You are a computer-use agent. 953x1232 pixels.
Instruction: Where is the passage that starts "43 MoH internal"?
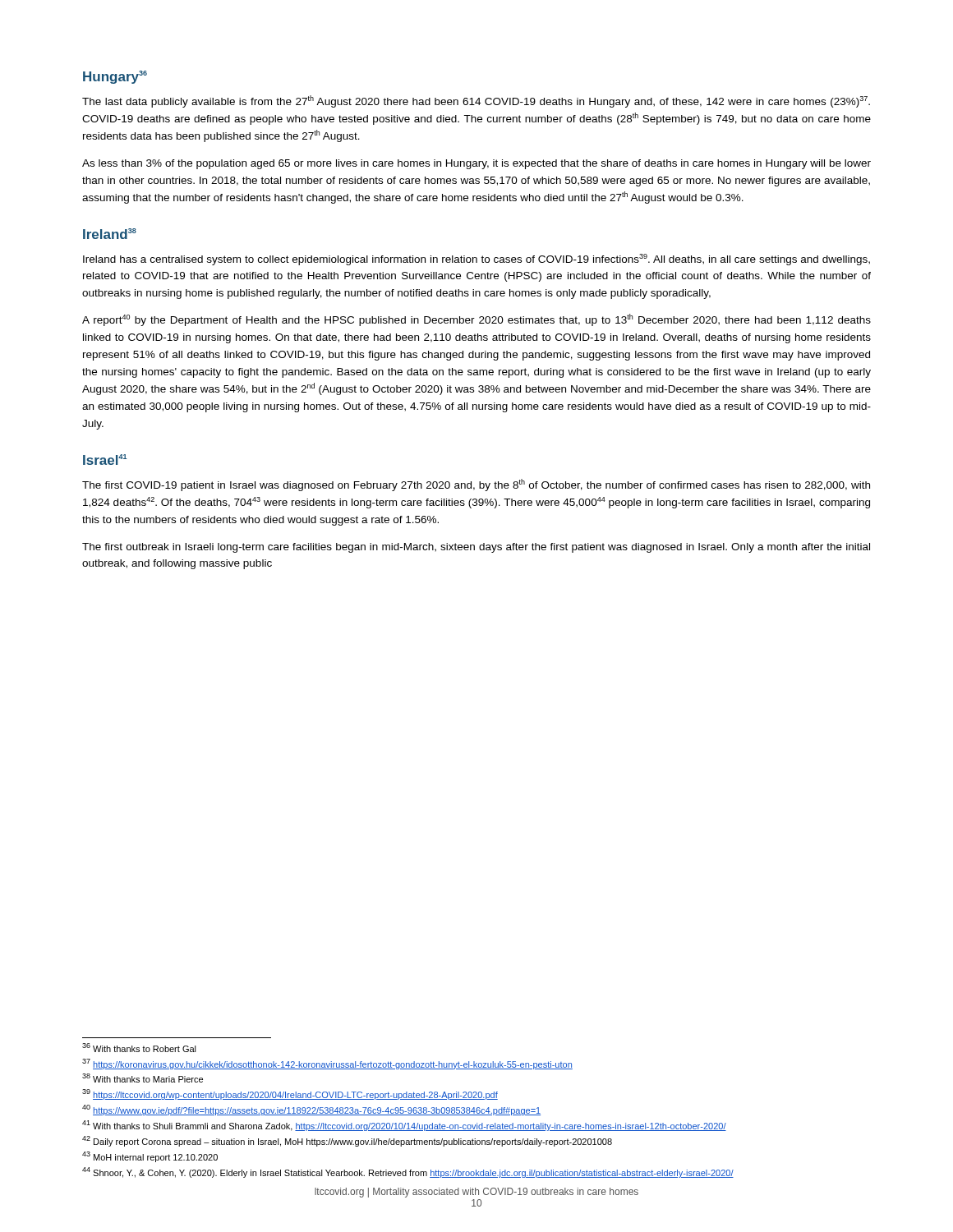click(150, 1157)
